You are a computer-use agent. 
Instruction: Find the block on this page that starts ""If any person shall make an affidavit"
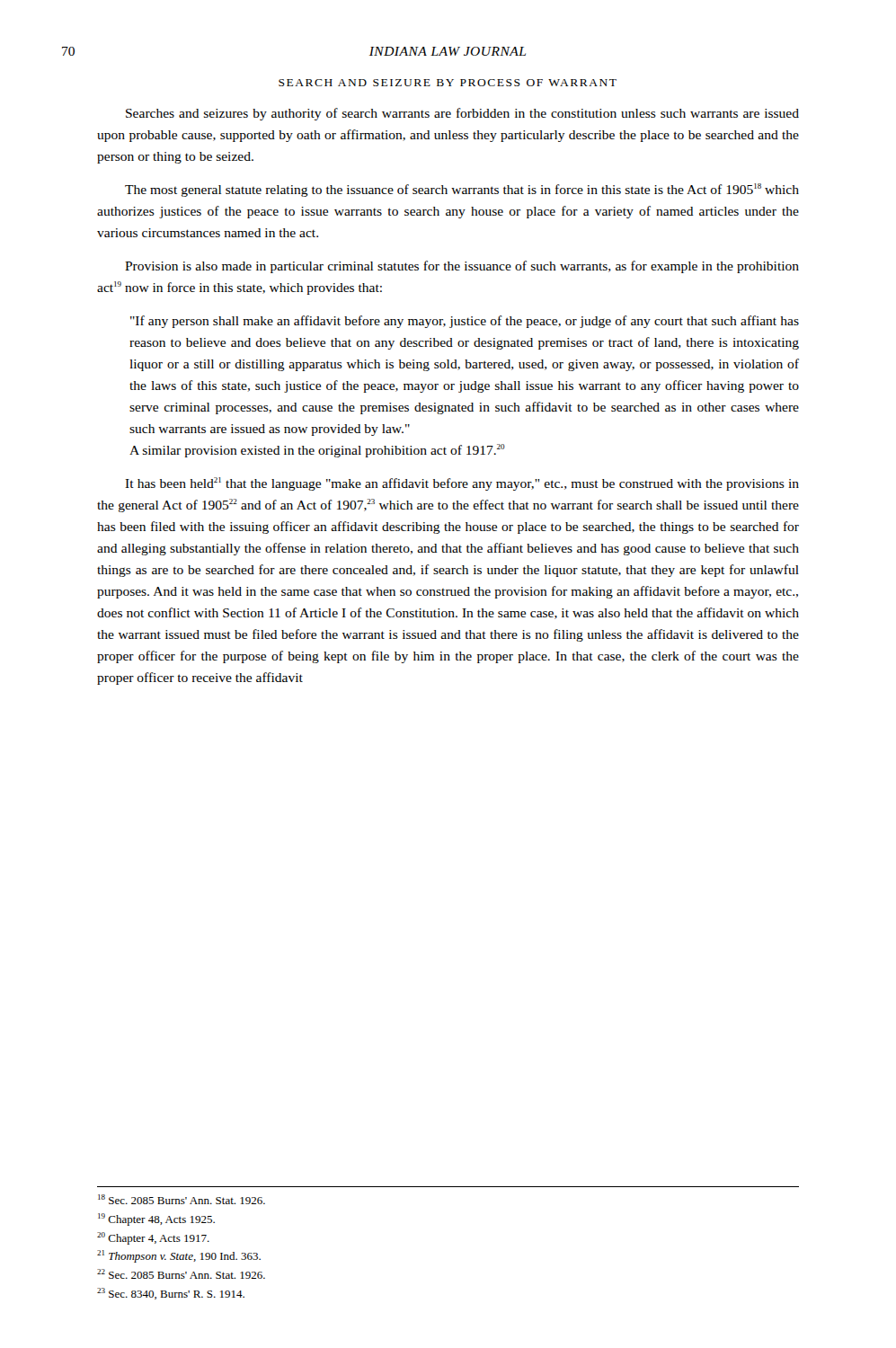coord(464,385)
